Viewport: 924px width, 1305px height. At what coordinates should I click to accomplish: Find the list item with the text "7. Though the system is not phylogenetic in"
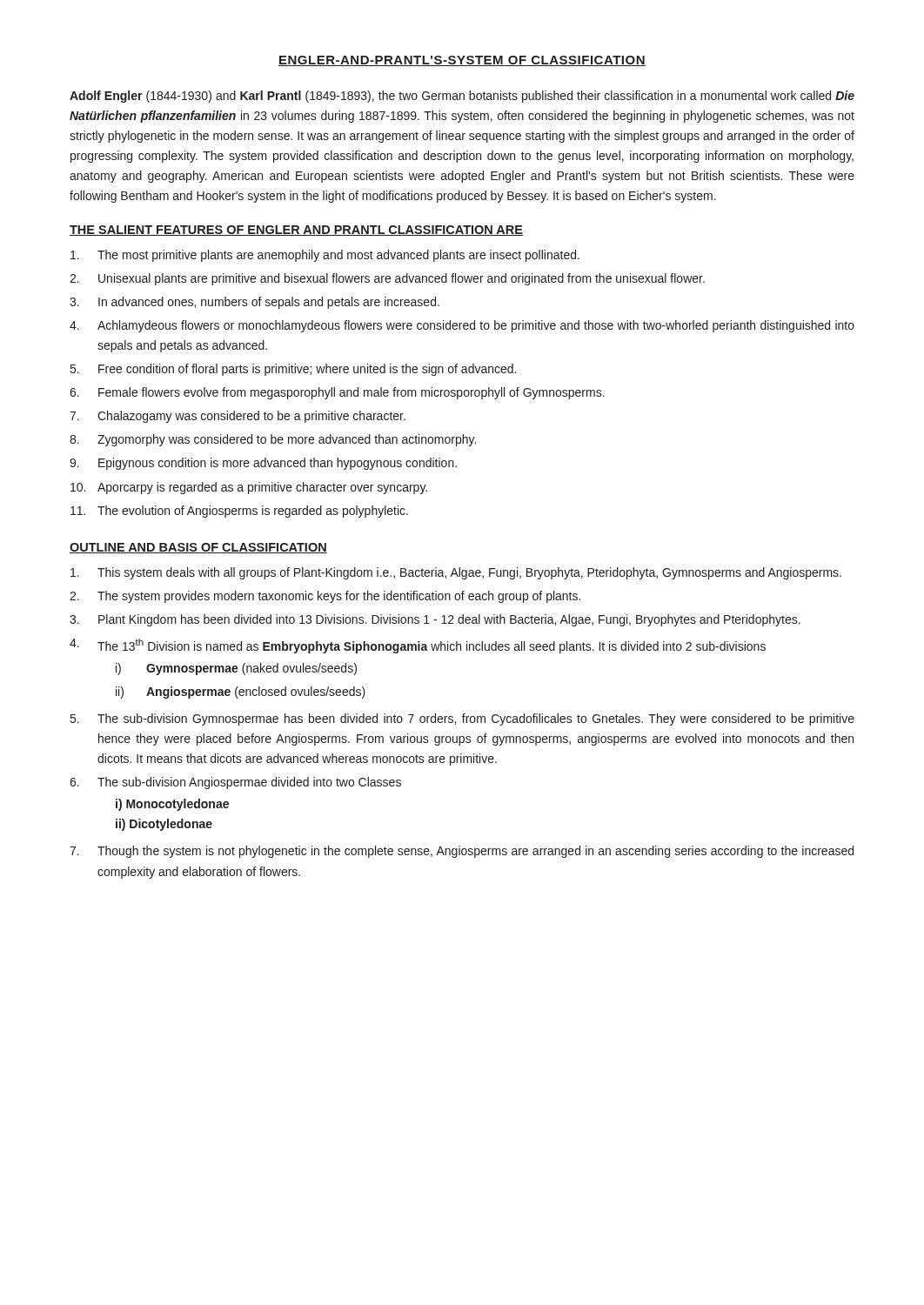pyautogui.click(x=462, y=862)
